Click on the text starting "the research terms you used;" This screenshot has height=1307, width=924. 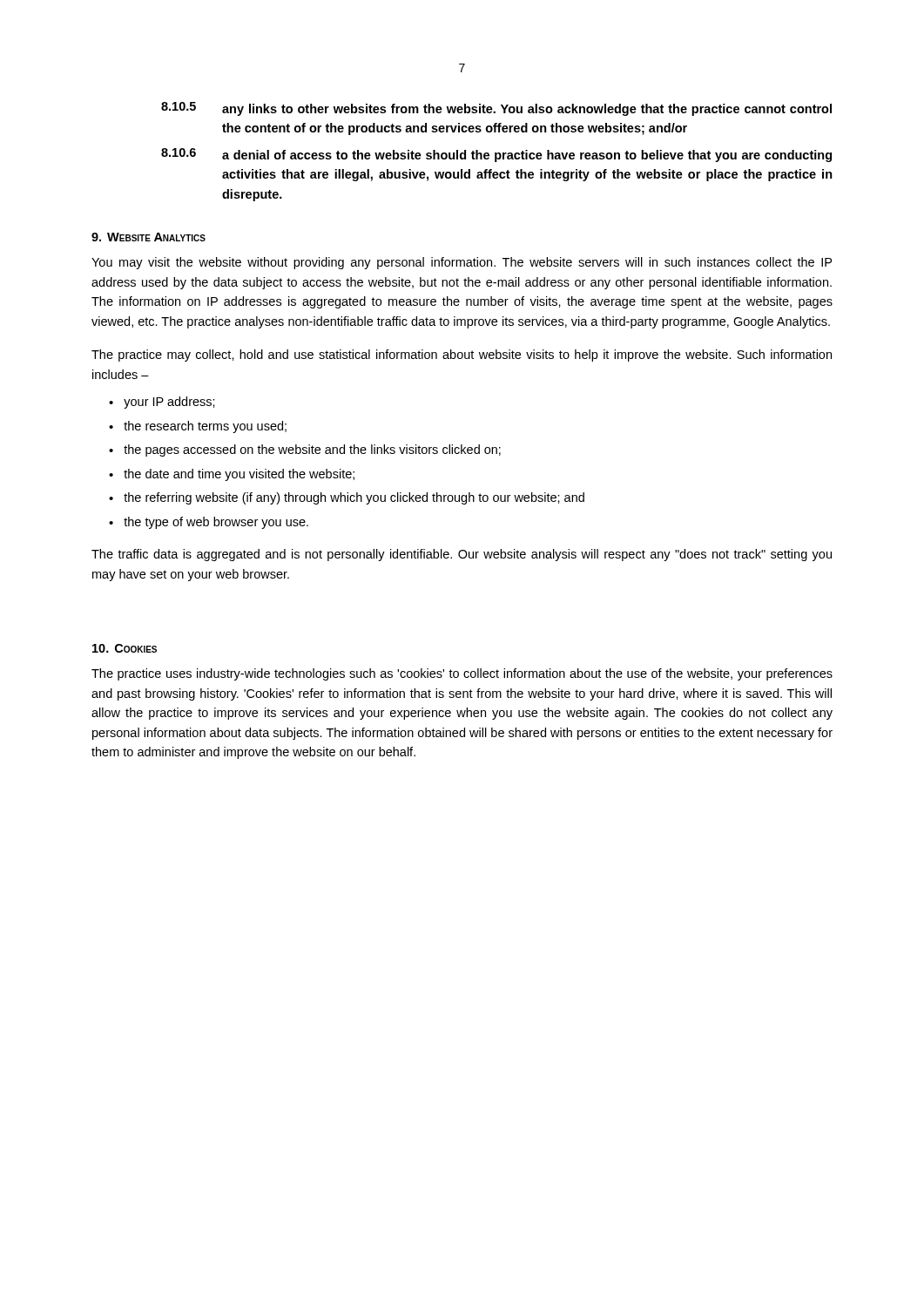(206, 426)
